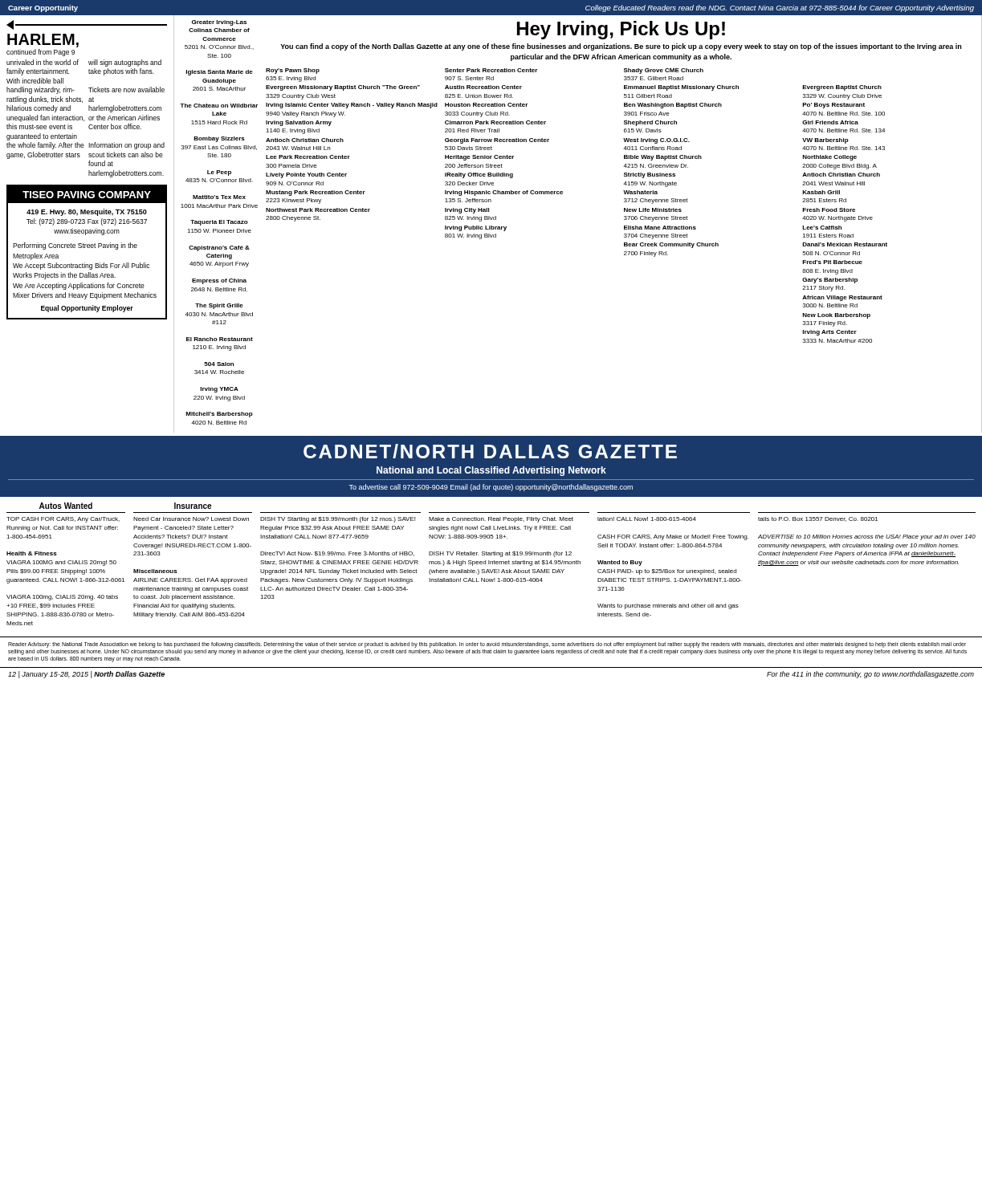Click on the list item containing "Lee's Catfish1911 Esters Road"
Image resolution: width=982 pixels, height=1204 pixels.
(x=828, y=231)
